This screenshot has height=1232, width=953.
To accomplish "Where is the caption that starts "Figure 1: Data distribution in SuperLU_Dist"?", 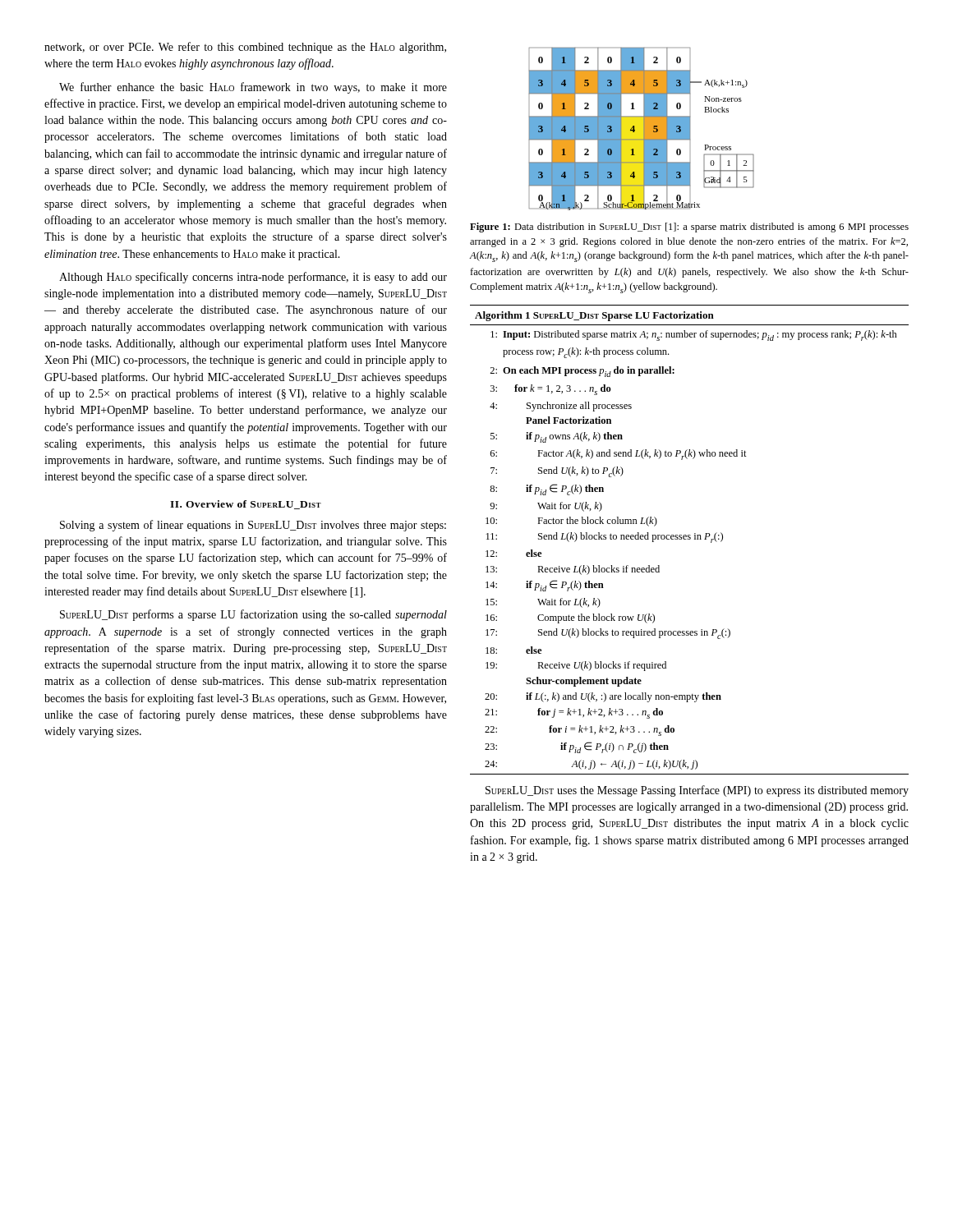I will click(689, 257).
